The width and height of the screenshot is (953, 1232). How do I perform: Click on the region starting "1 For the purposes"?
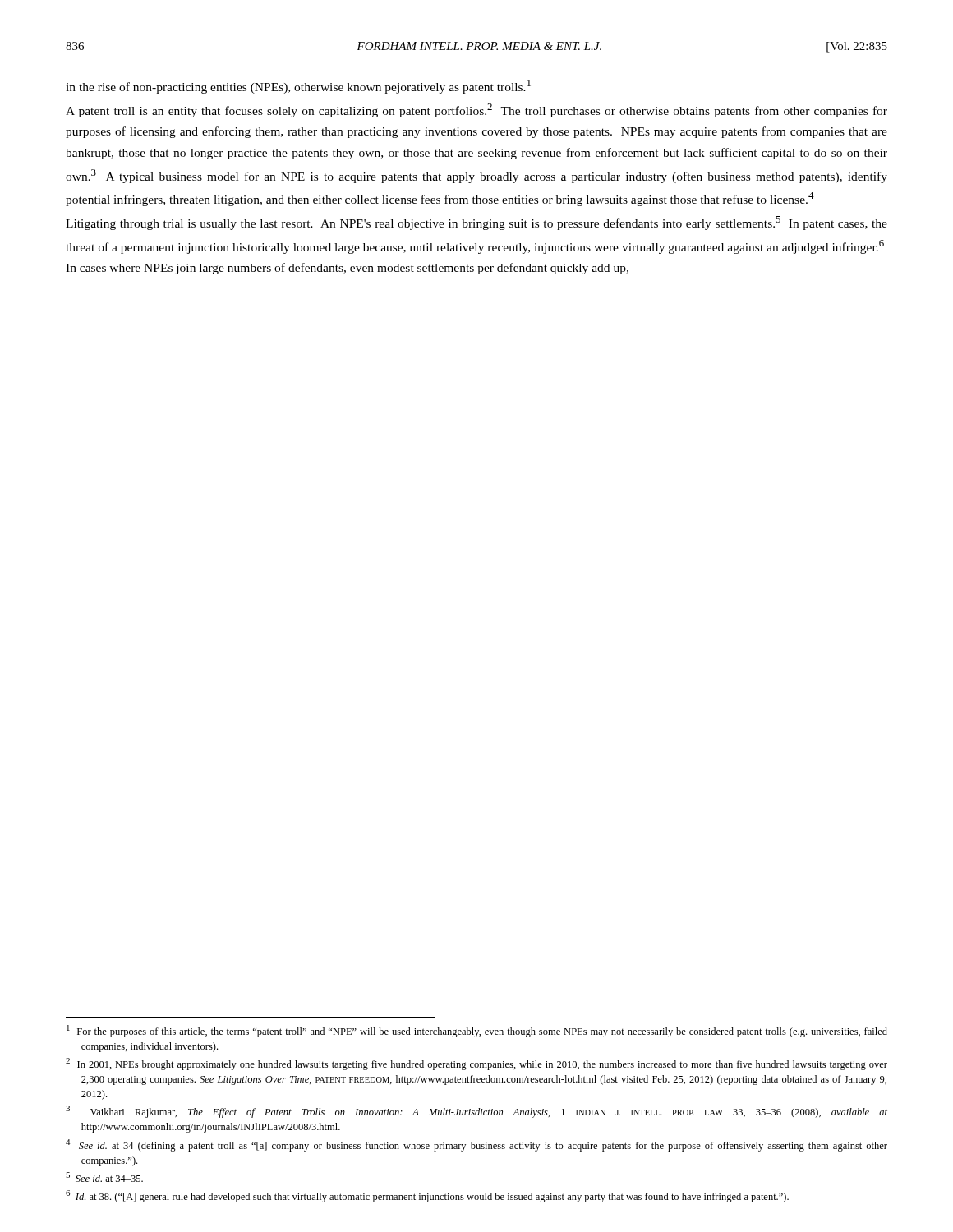tap(476, 1110)
